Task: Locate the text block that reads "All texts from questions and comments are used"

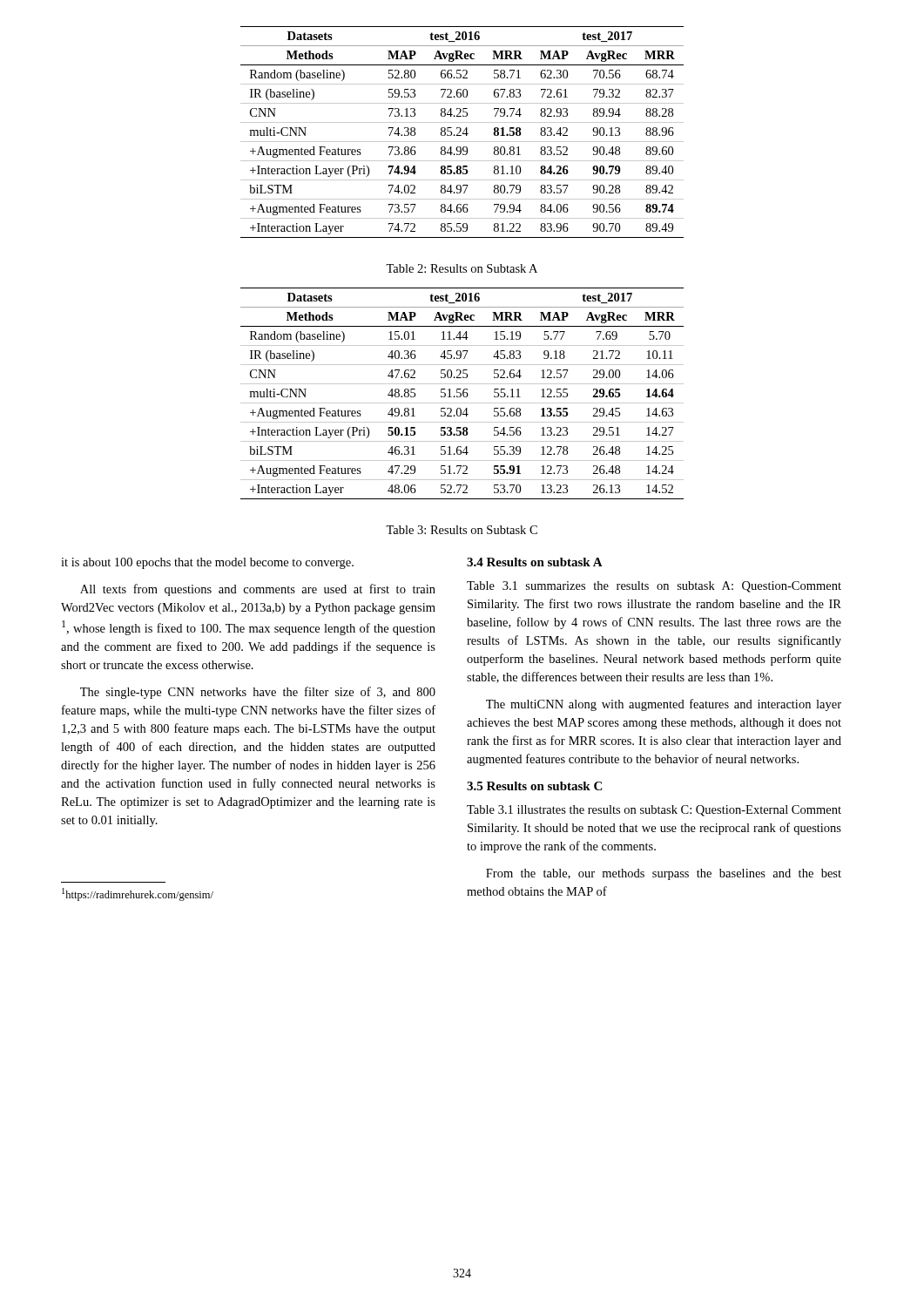Action: (248, 627)
